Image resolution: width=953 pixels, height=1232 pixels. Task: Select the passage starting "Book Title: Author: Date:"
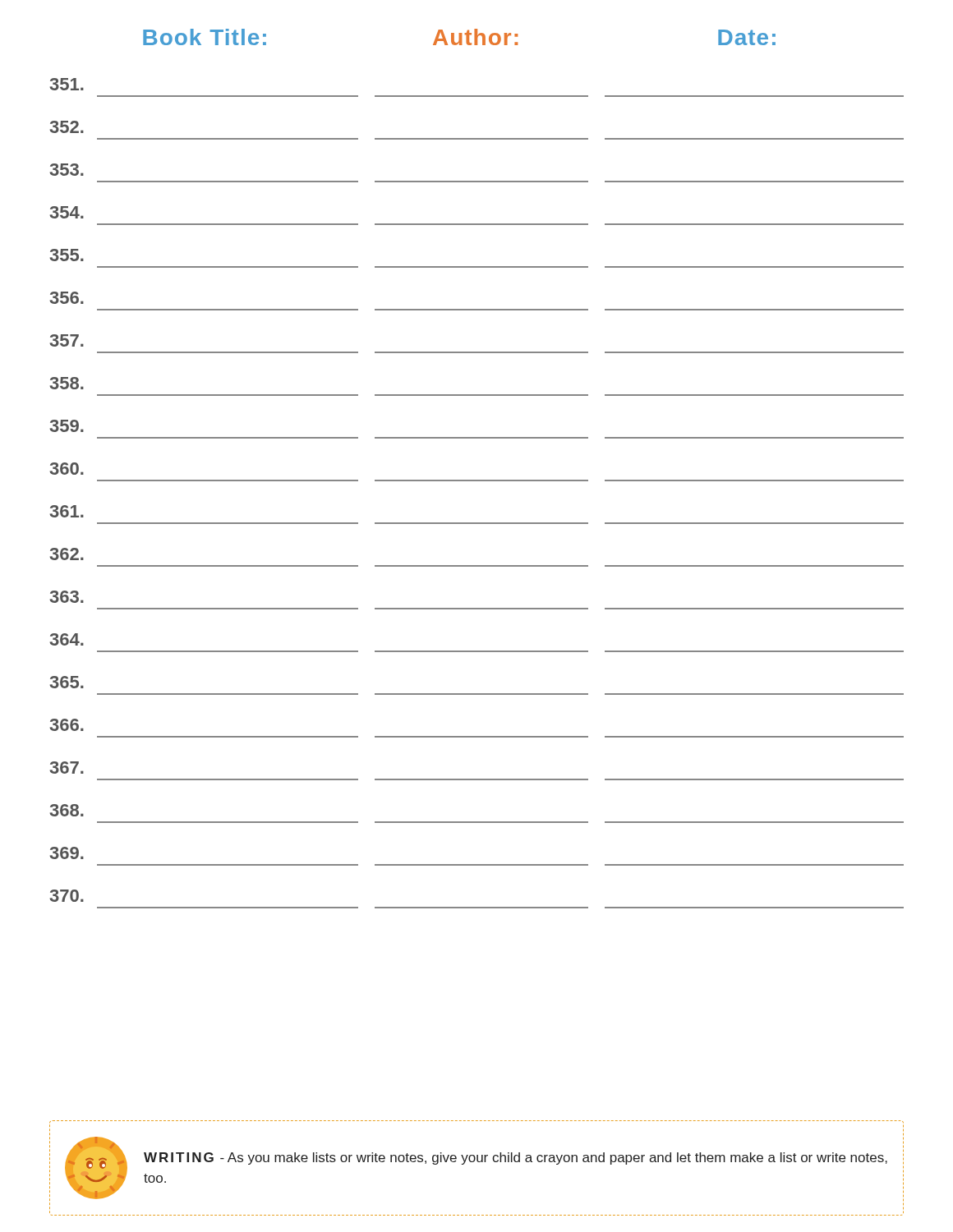(x=476, y=38)
